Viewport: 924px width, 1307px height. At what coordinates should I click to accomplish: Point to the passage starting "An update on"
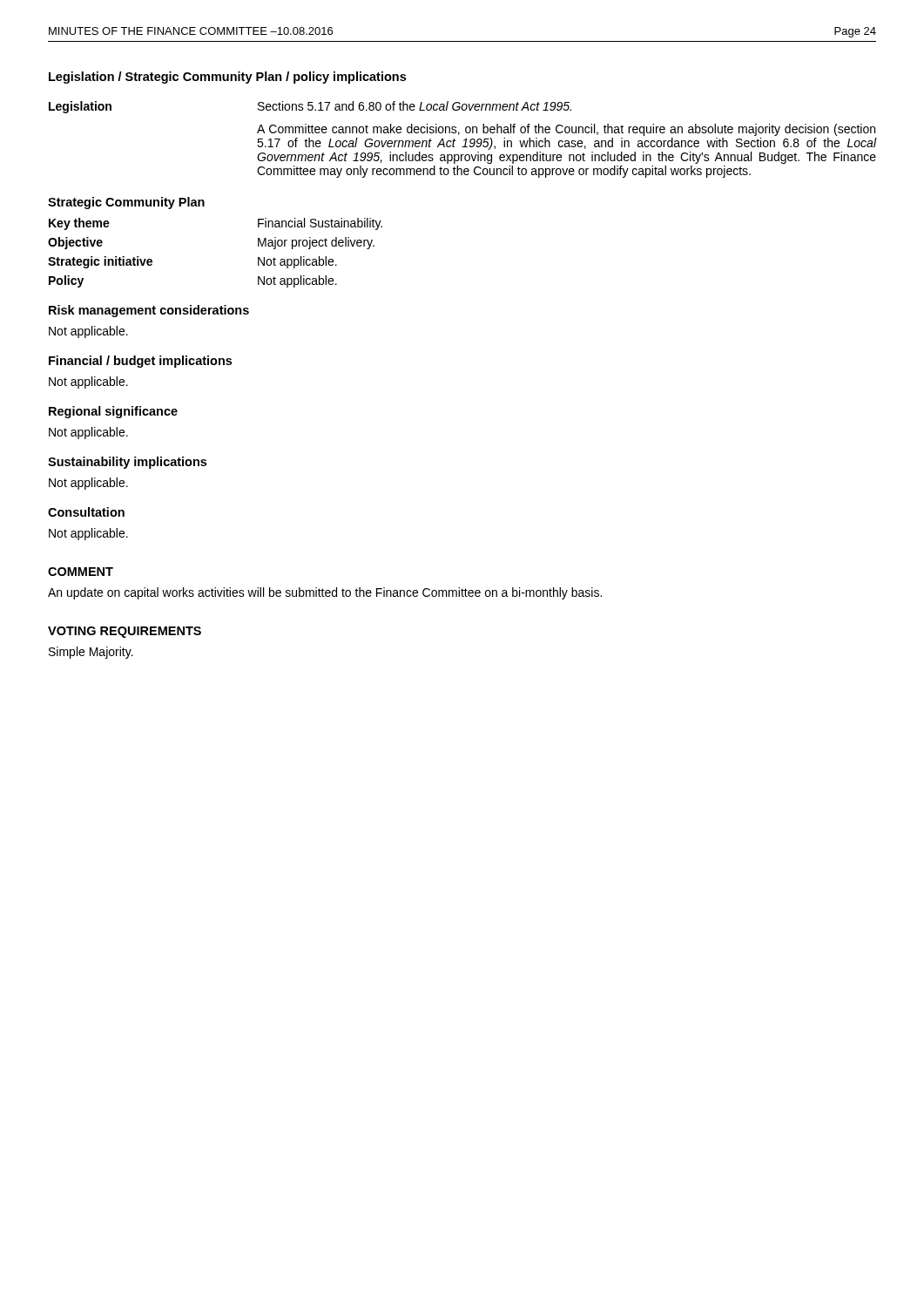coord(325,593)
